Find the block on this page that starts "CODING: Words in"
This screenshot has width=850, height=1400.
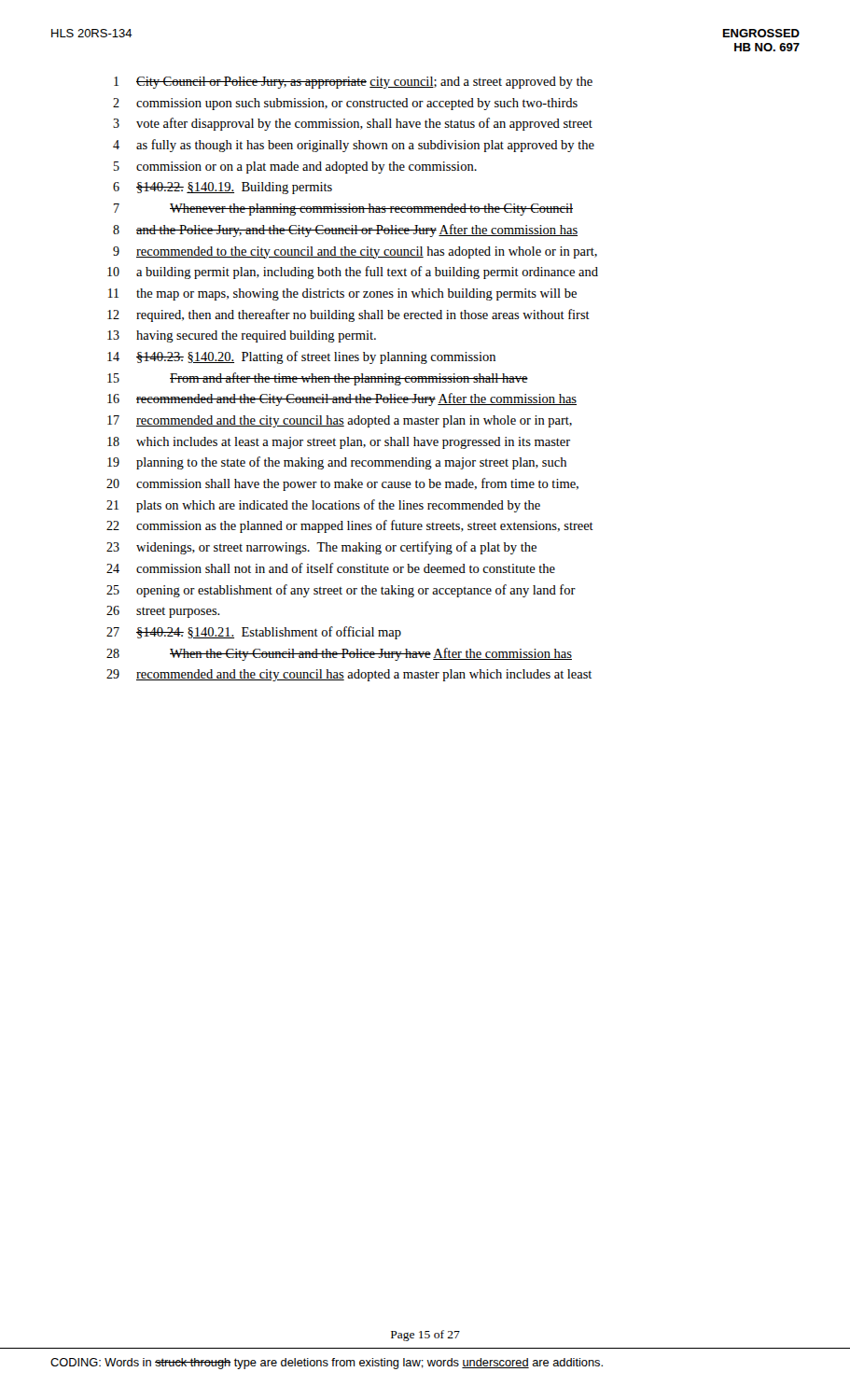coord(327,1363)
